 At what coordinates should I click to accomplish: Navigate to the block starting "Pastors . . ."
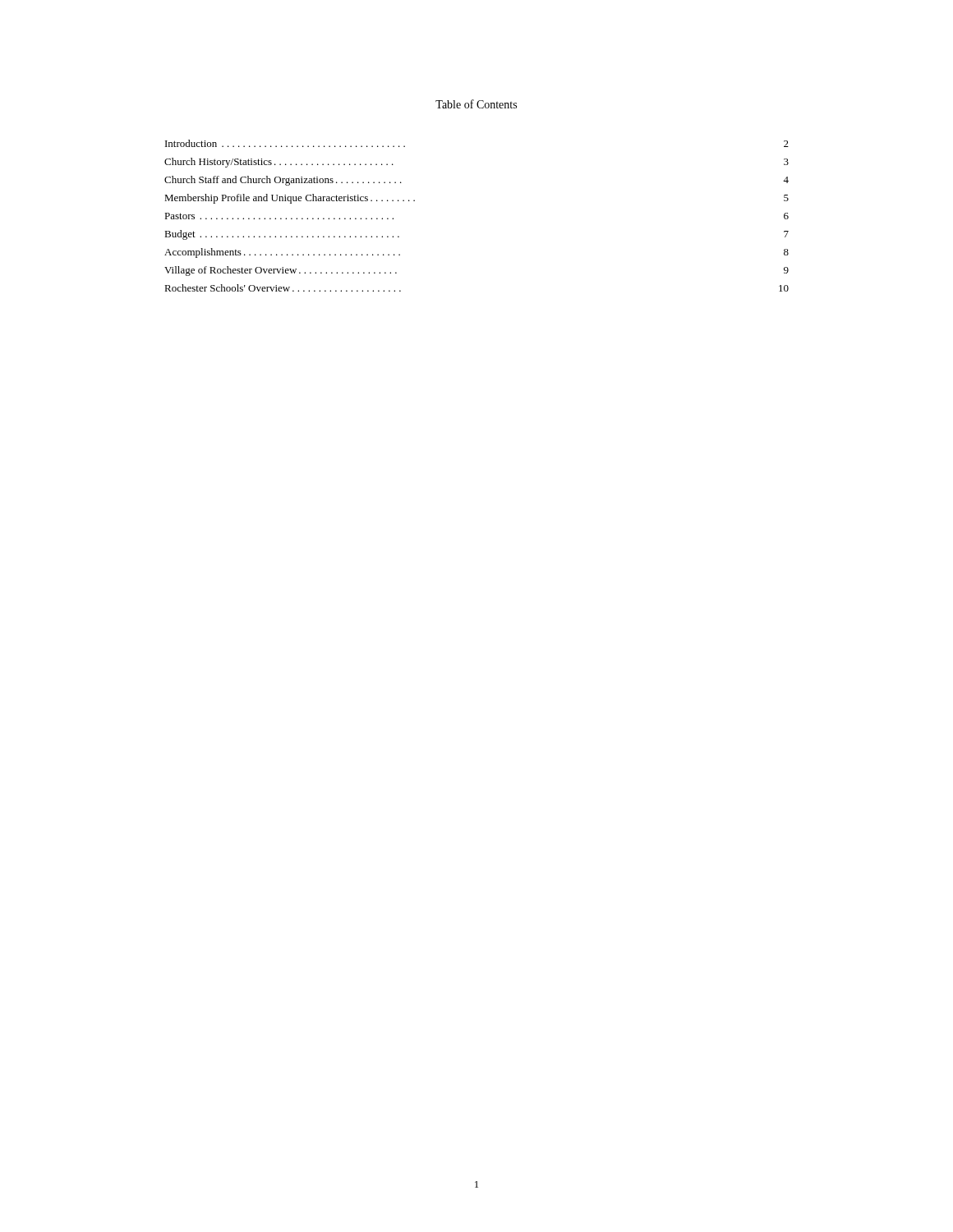175,216
